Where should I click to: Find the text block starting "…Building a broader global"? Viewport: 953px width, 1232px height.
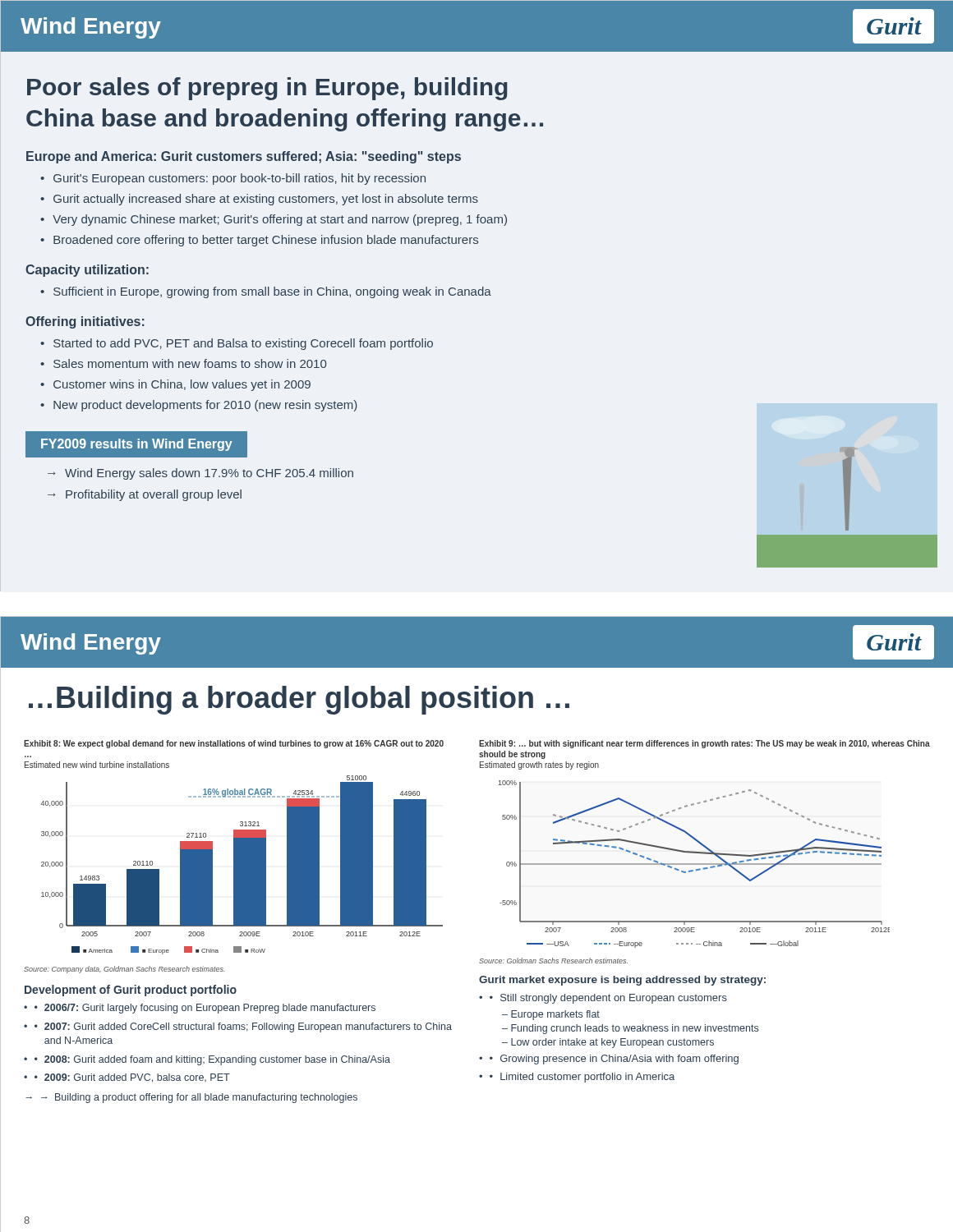pyautogui.click(x=299, y=698)
